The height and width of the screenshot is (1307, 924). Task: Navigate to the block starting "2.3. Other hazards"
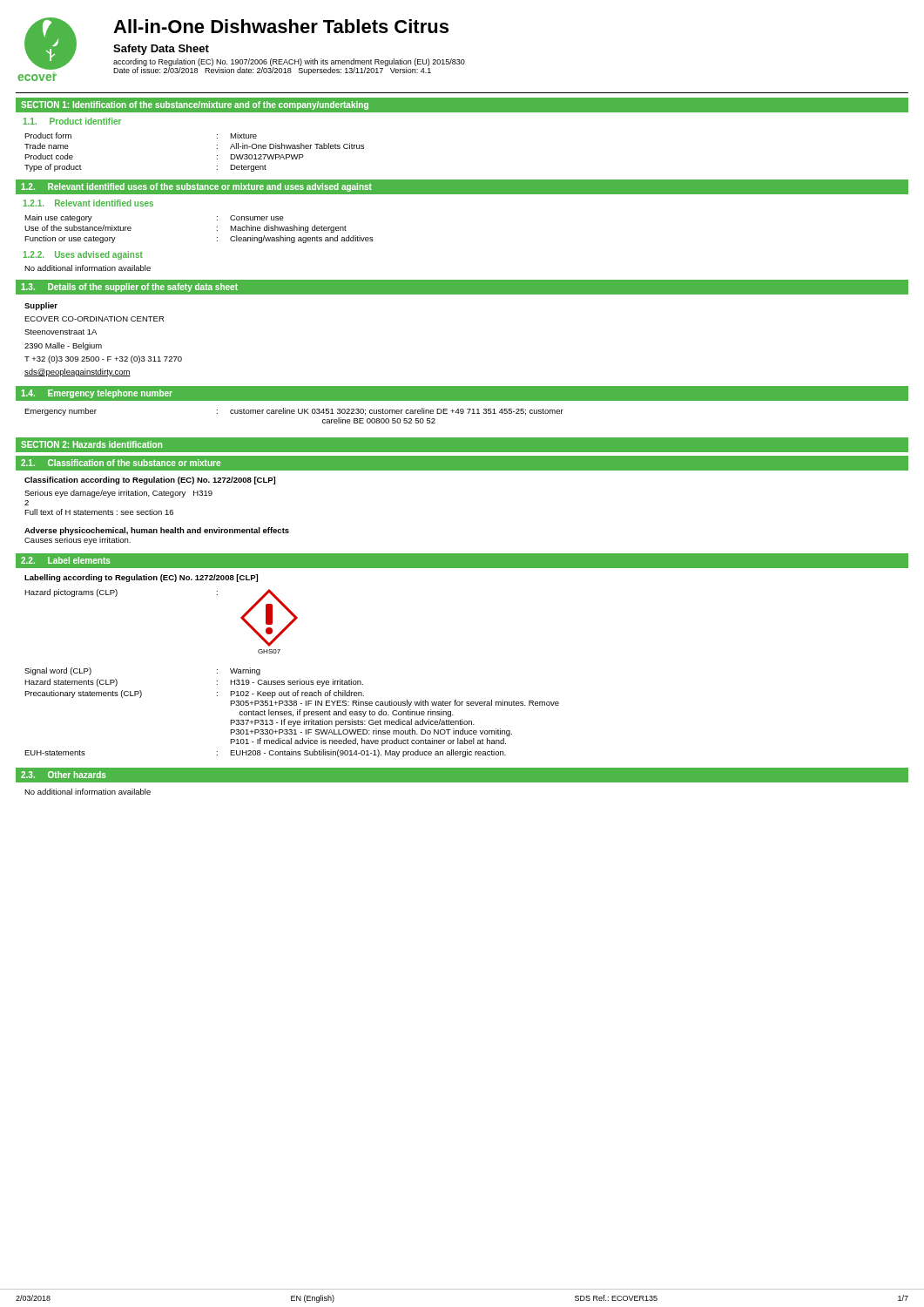click(63, 775)
